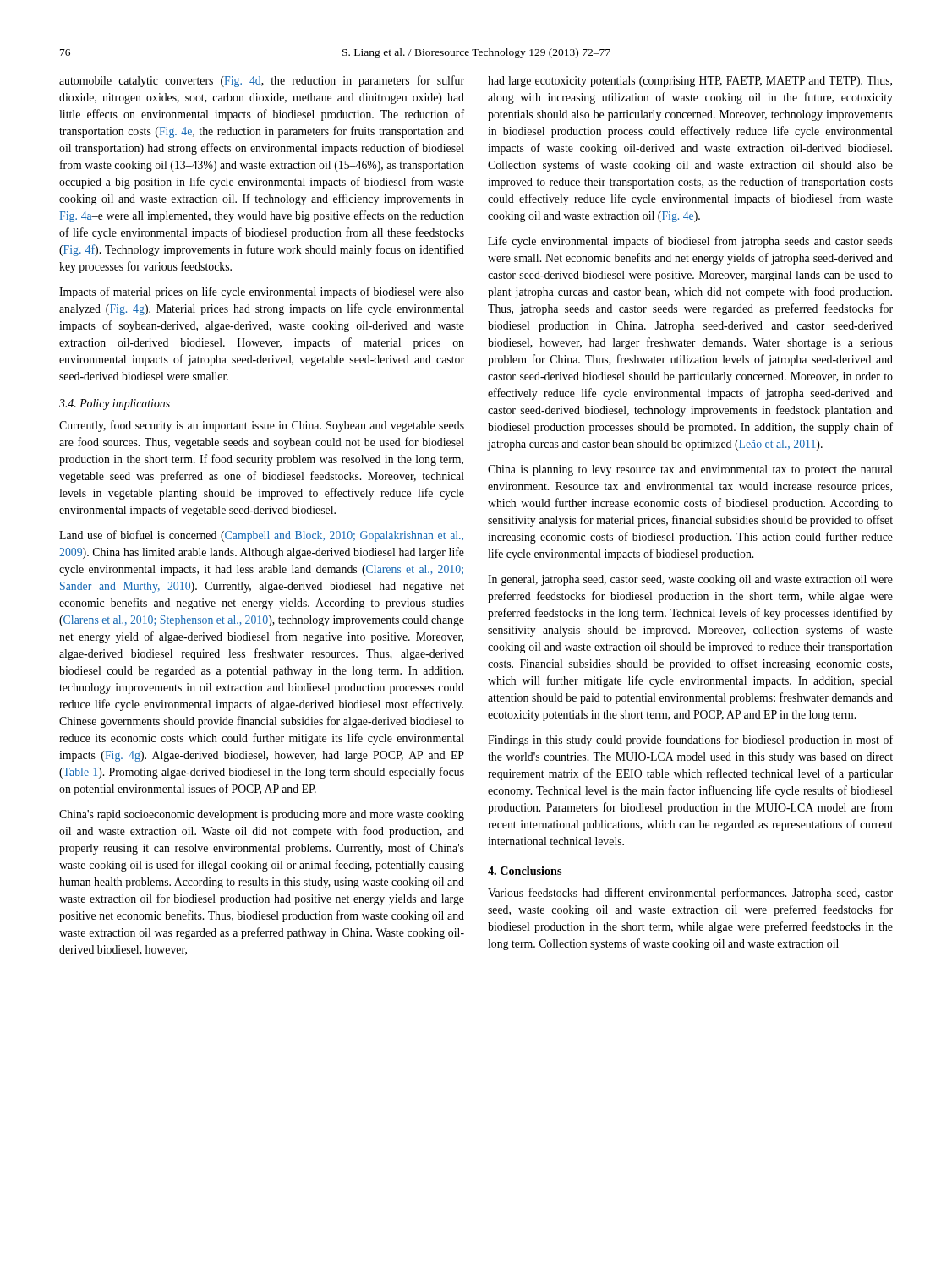
Task: Locate the section header with the text "3.4. Policy implications"
Action: (115, 404)
